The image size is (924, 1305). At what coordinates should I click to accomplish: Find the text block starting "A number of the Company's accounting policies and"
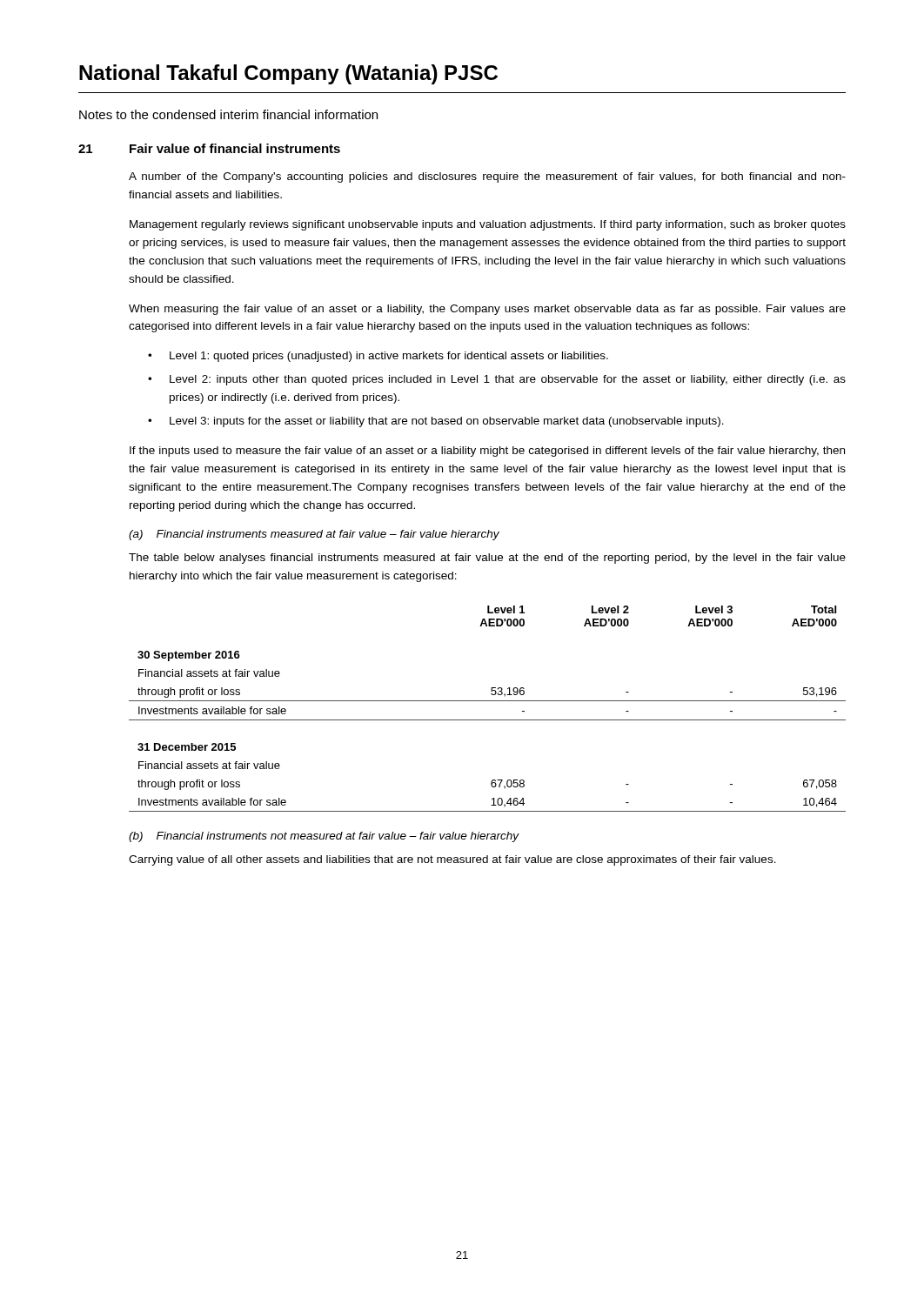(487, 185)
